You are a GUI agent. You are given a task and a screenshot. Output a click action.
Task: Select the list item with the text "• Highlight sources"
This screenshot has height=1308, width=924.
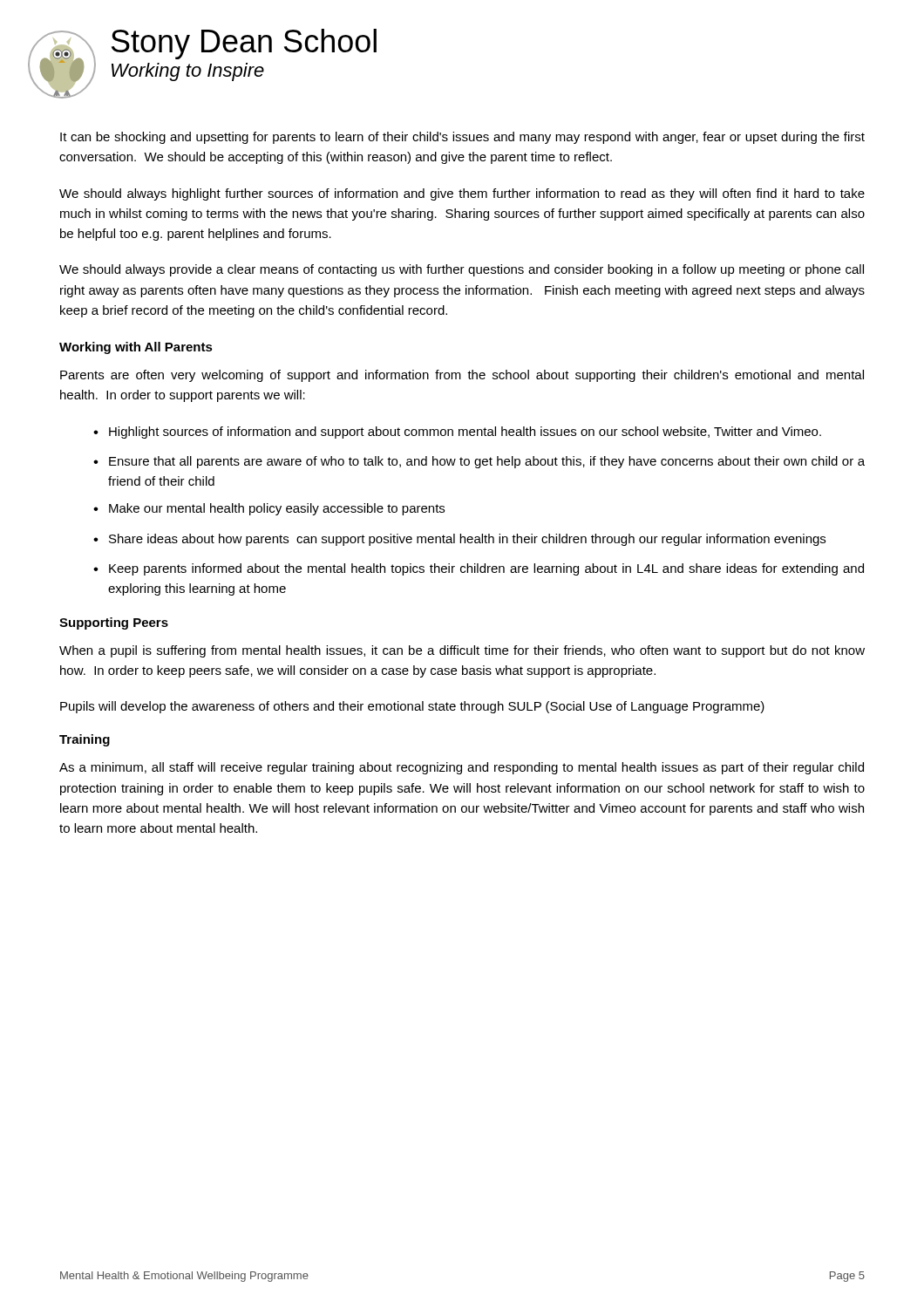click(474, 432)
